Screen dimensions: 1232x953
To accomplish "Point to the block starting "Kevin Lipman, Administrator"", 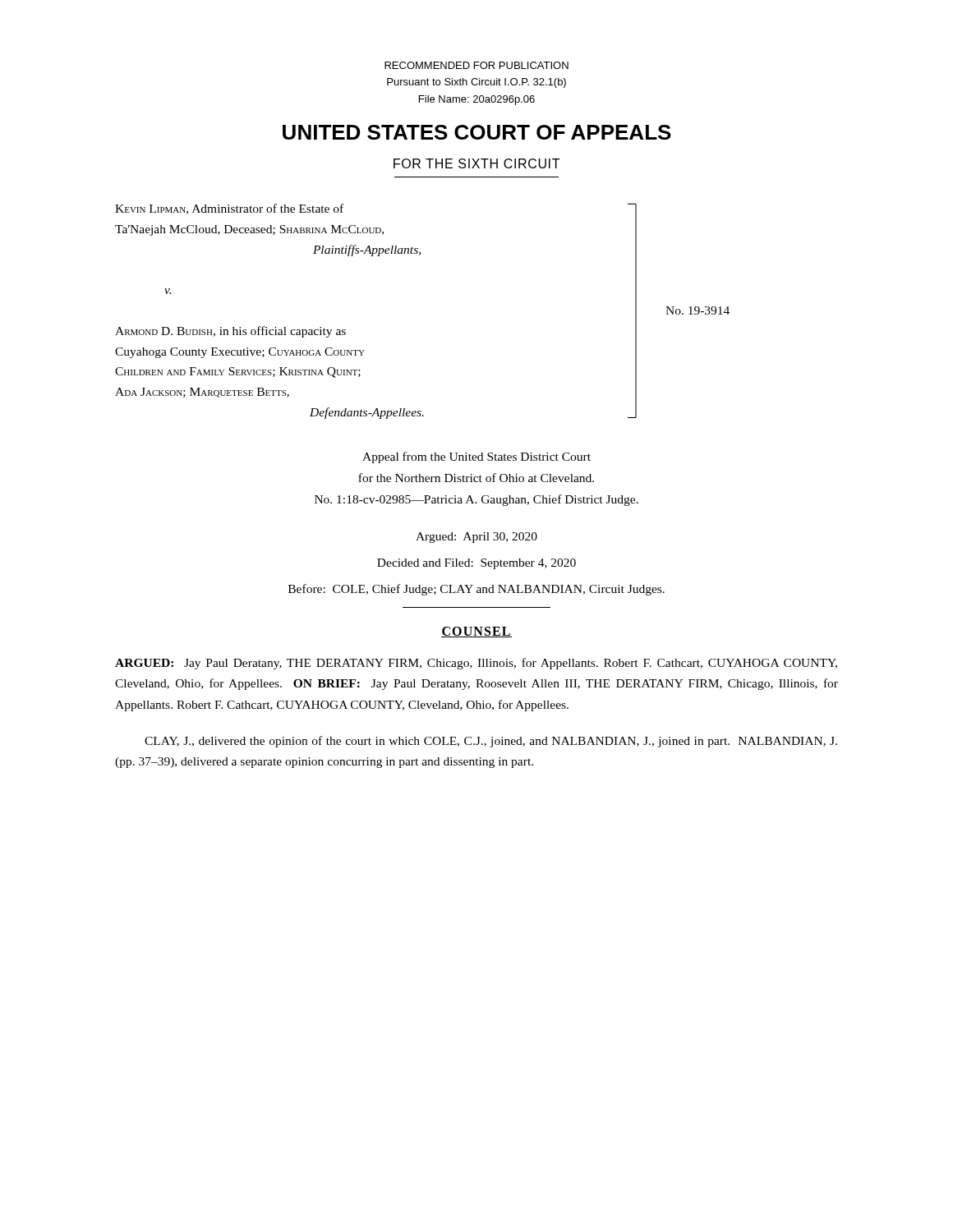I will click(476, 311).
